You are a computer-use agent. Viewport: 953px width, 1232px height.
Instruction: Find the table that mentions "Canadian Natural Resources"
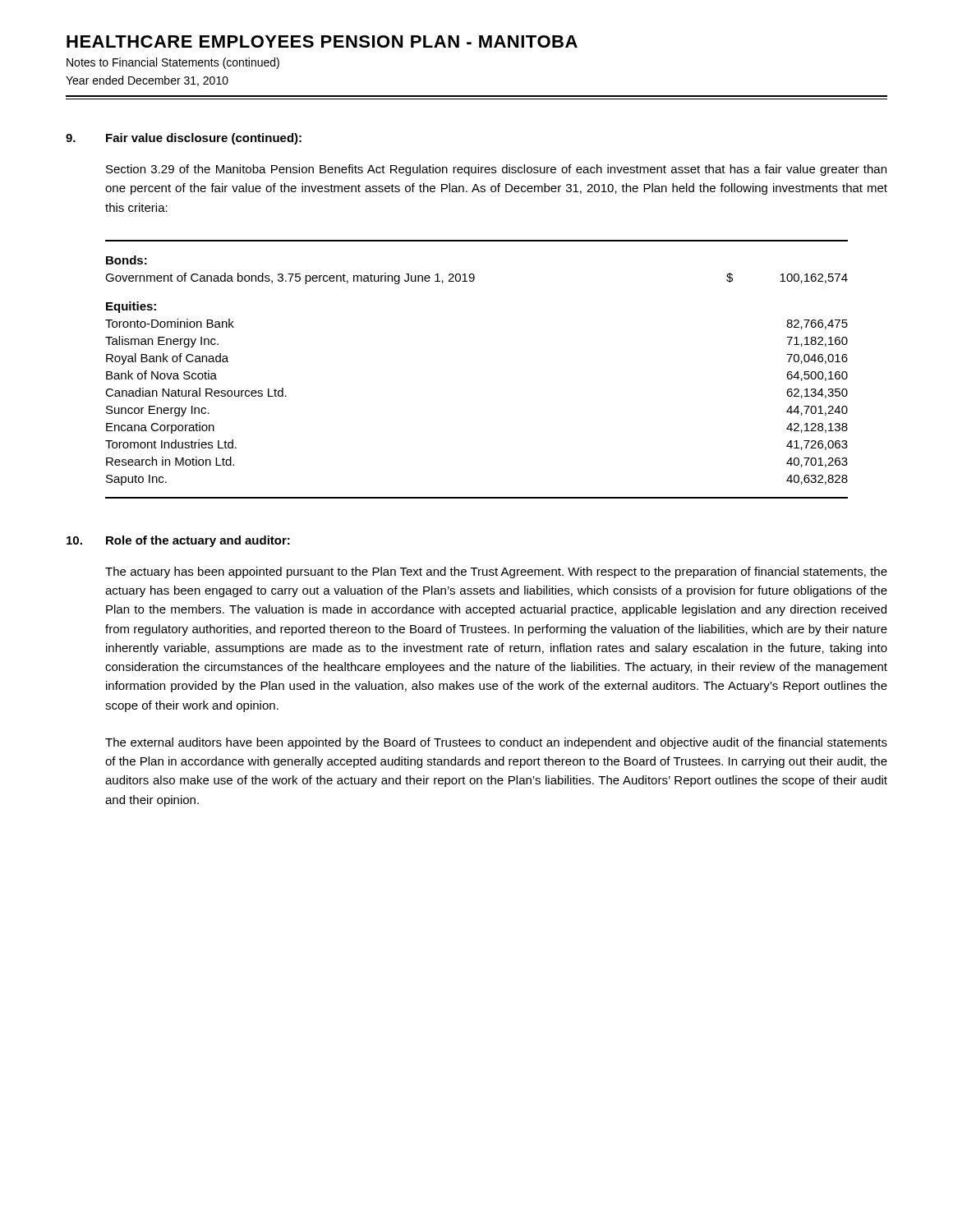[x=496, y=369]
